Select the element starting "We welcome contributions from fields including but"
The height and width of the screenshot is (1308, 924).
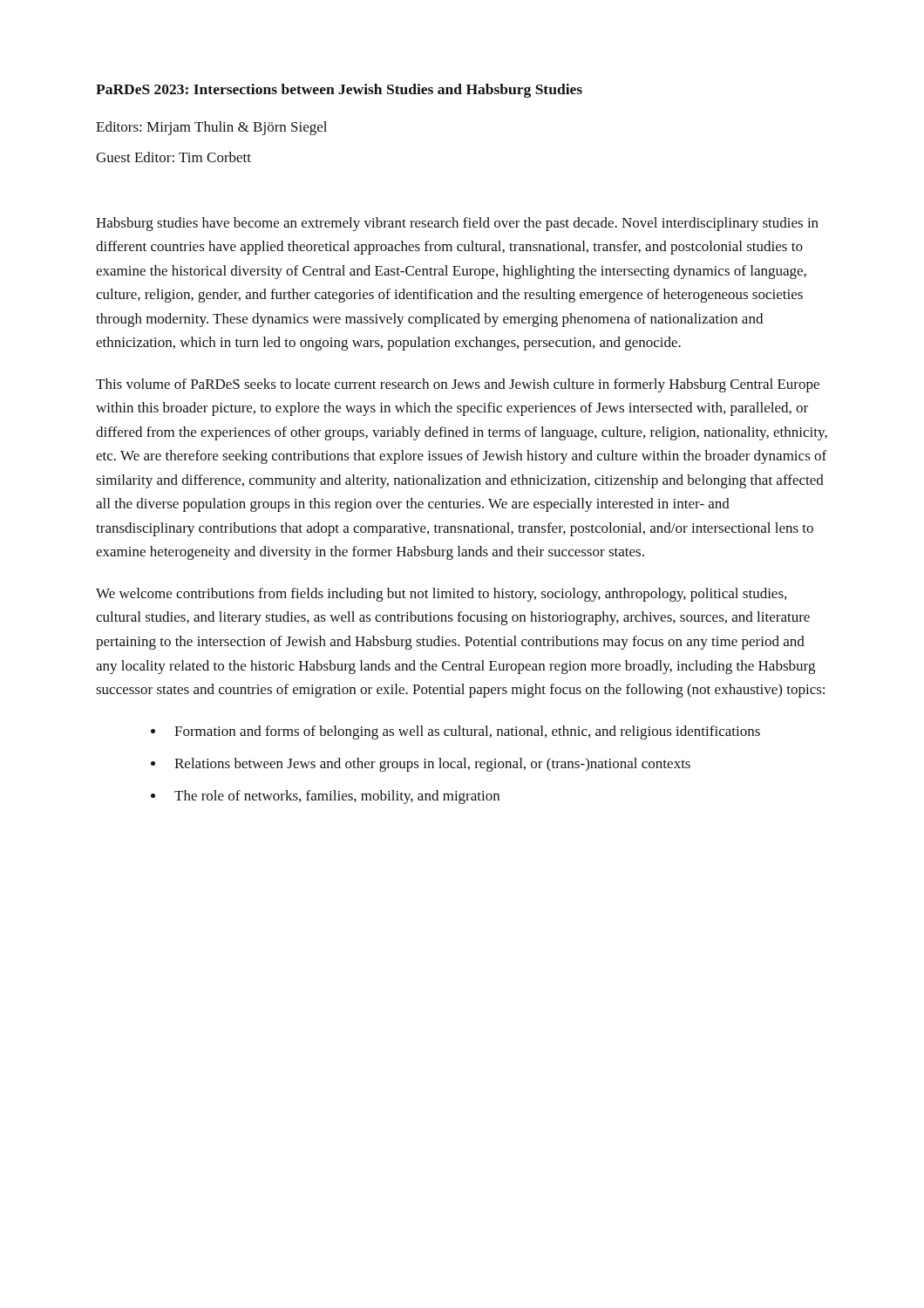[x=461, y=641]
